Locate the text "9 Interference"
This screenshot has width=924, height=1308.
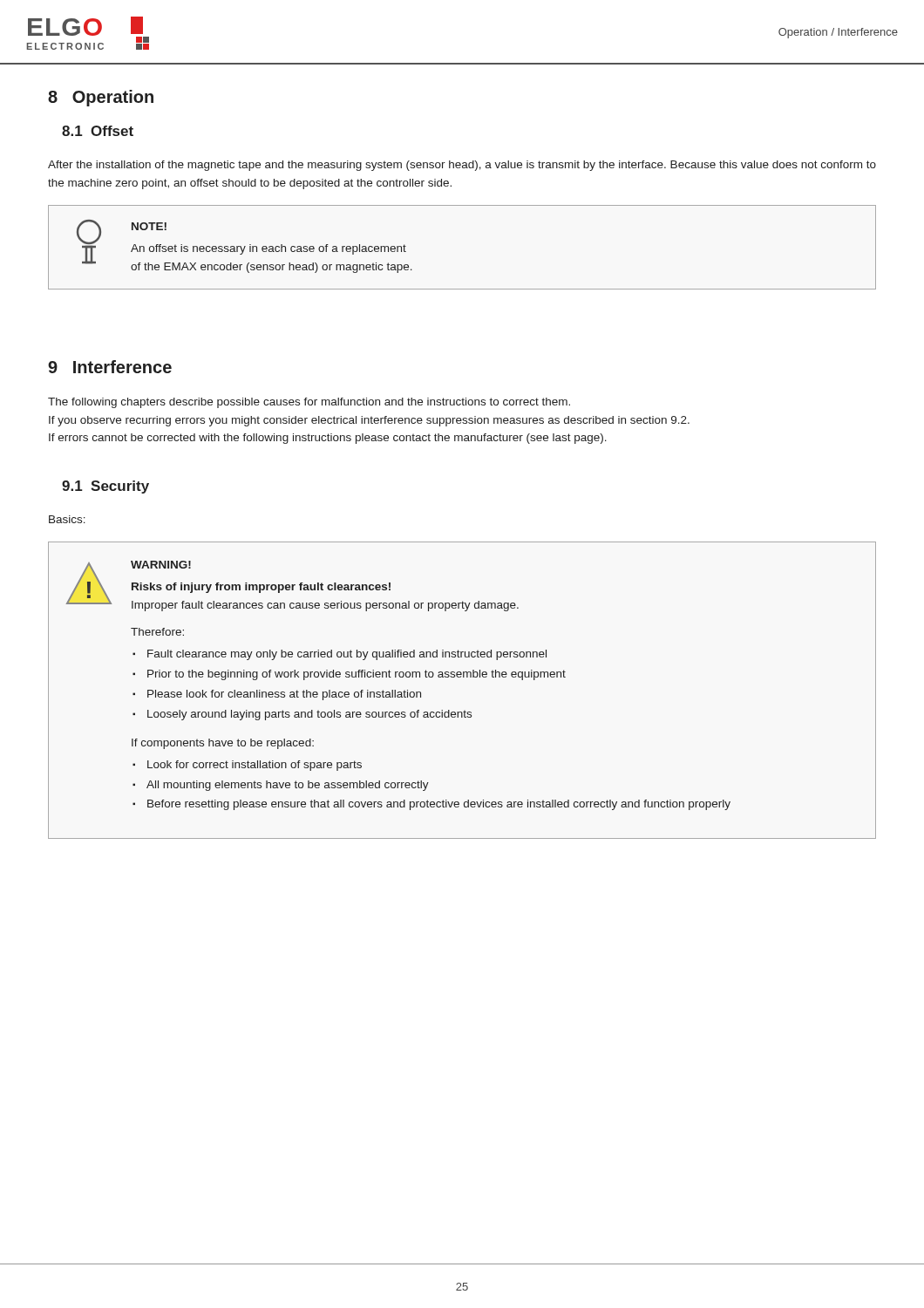tap(110, 367)
